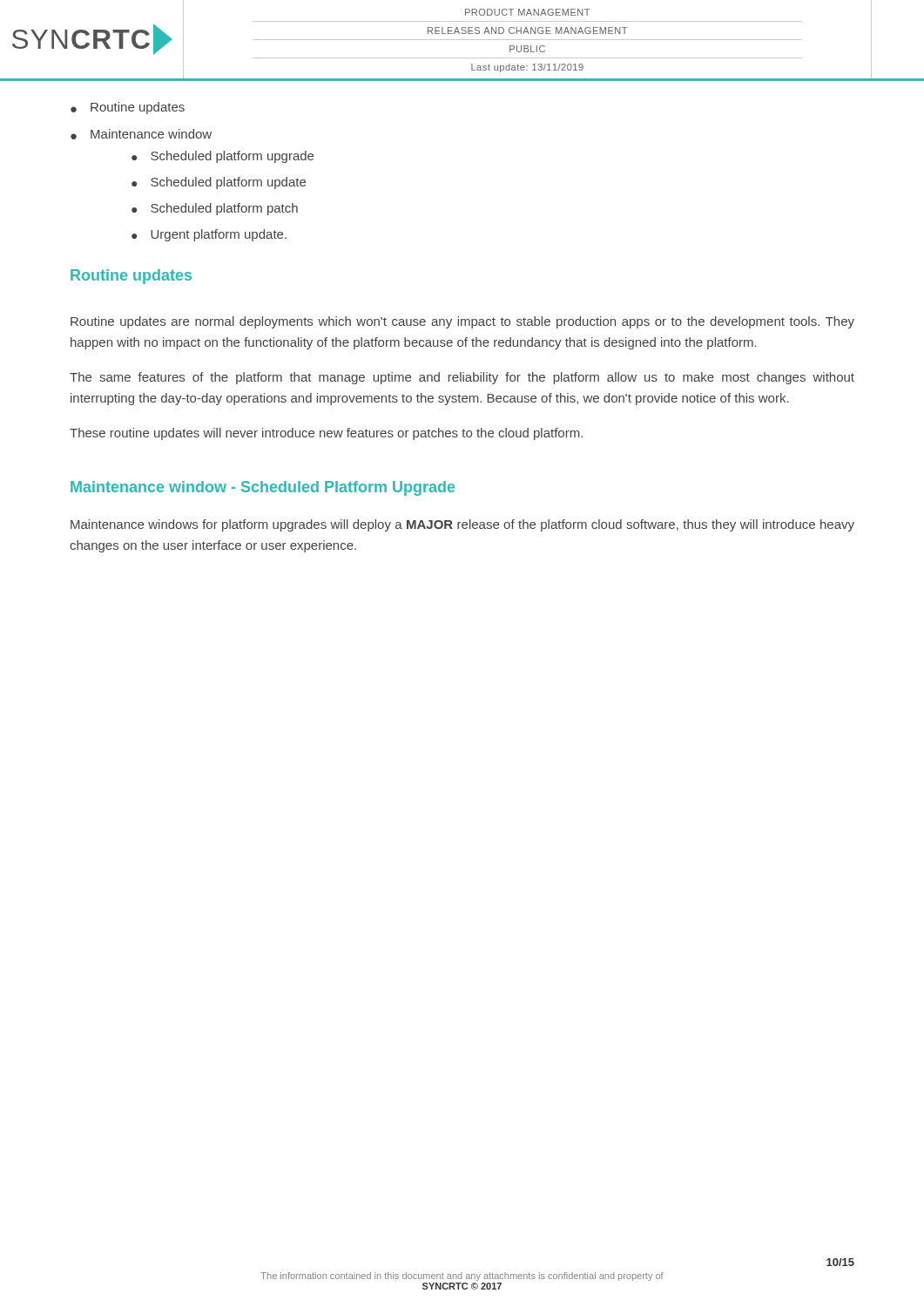Point to the passage starting "Maintenance window -"

(263, 487)
